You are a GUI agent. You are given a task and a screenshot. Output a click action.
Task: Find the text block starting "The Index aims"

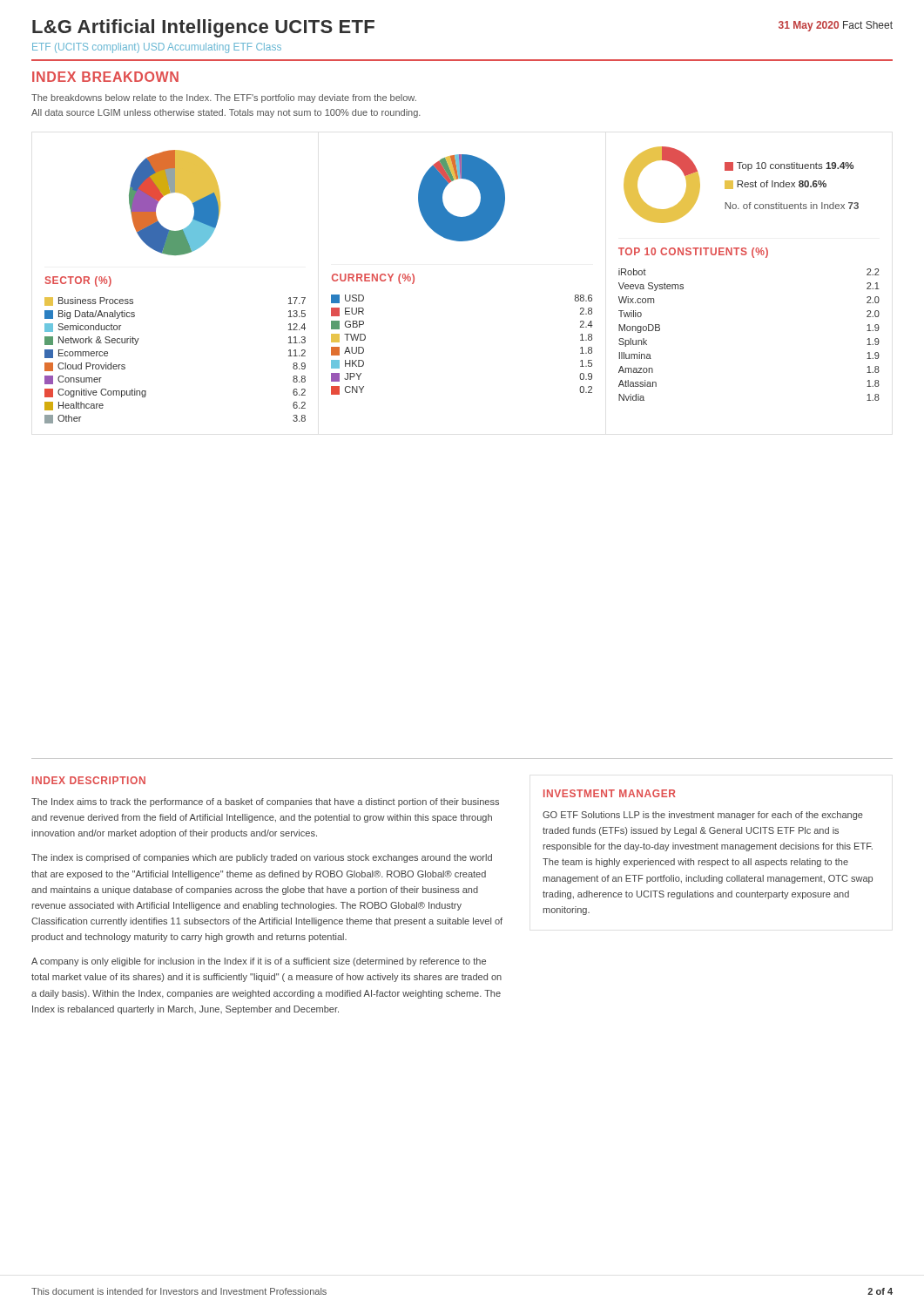click(265, 817)
